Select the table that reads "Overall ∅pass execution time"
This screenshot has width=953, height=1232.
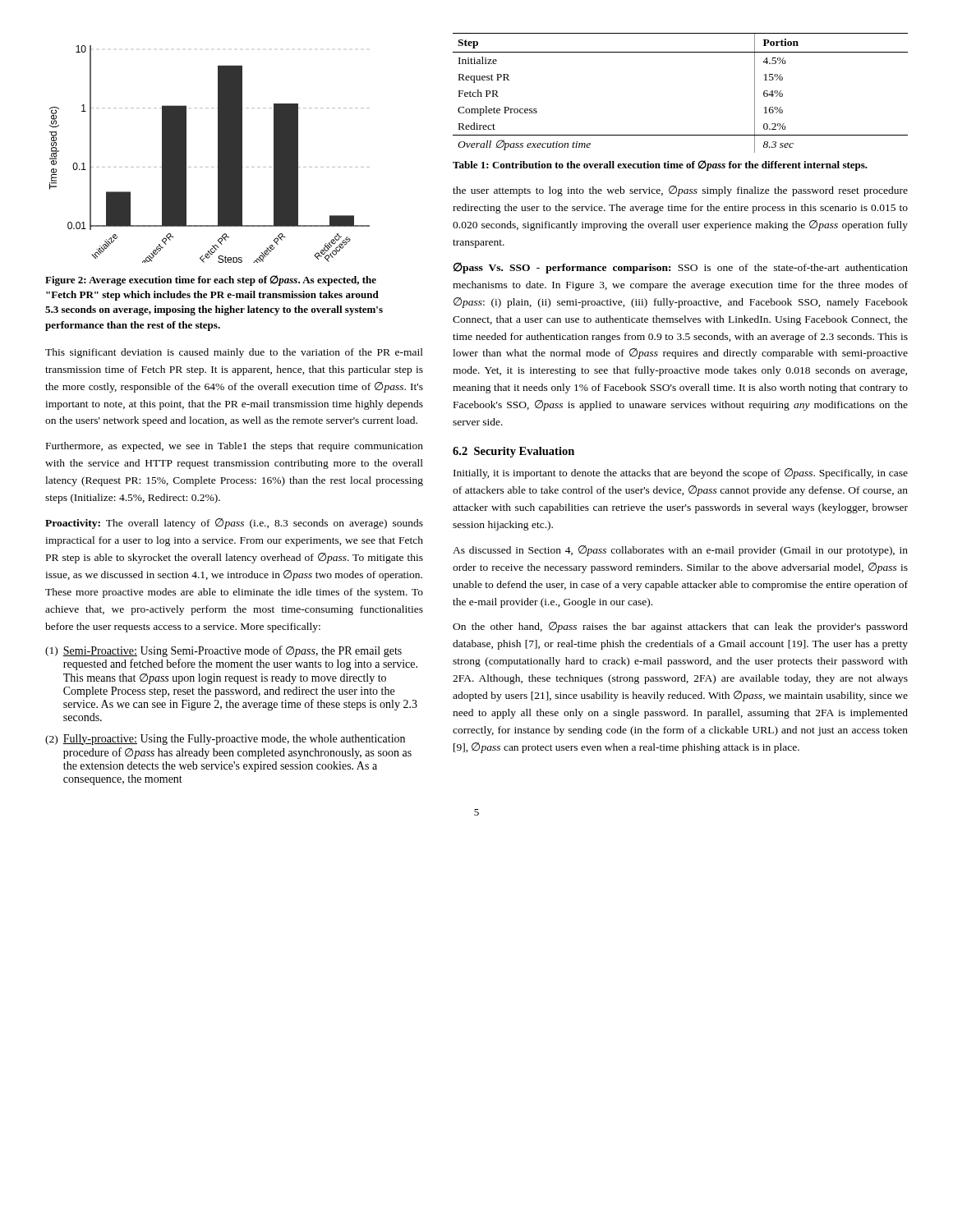680,93
